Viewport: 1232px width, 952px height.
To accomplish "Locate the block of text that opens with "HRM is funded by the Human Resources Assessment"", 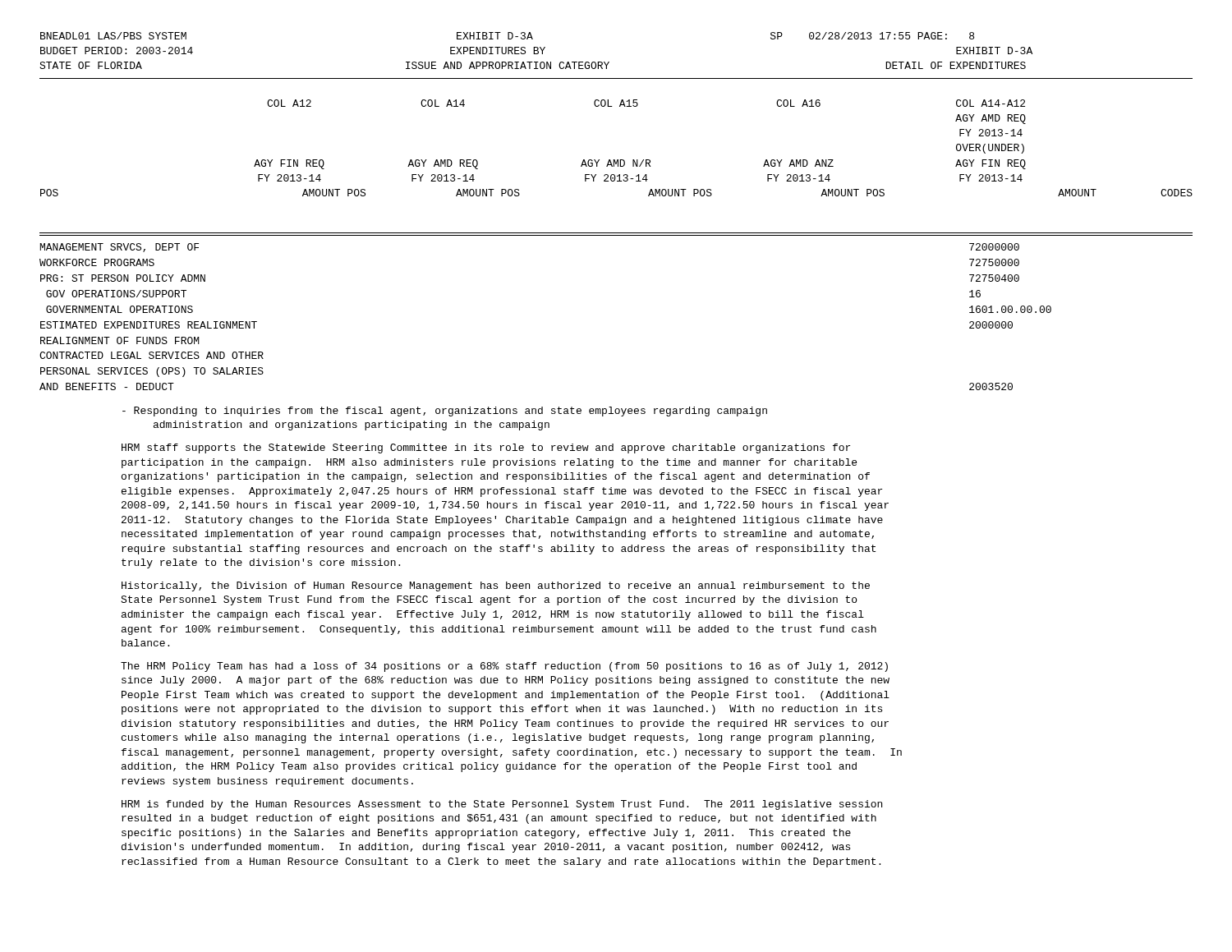I will 486,833.
